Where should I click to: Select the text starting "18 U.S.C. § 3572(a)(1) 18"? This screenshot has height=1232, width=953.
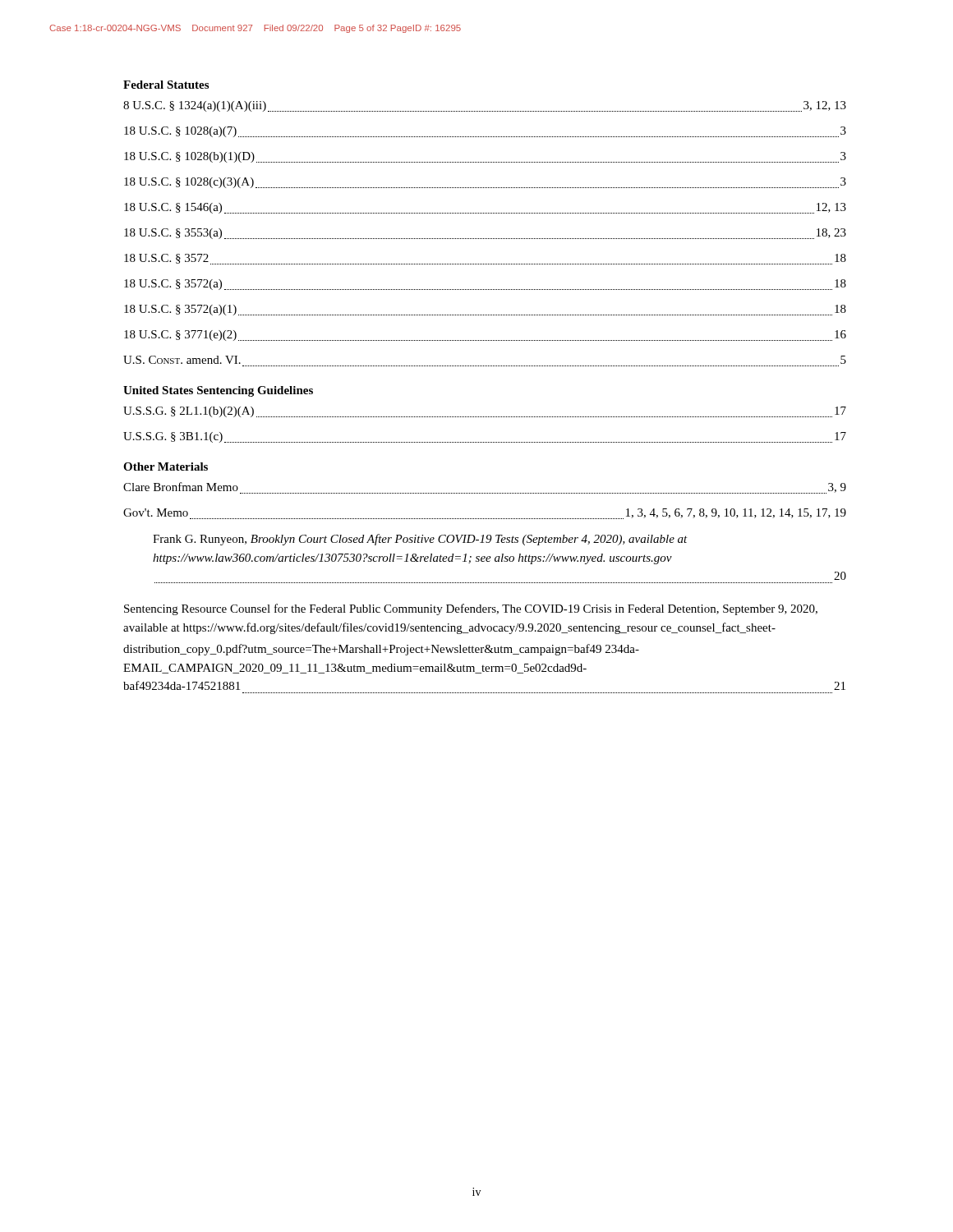(x=485, y=309)
